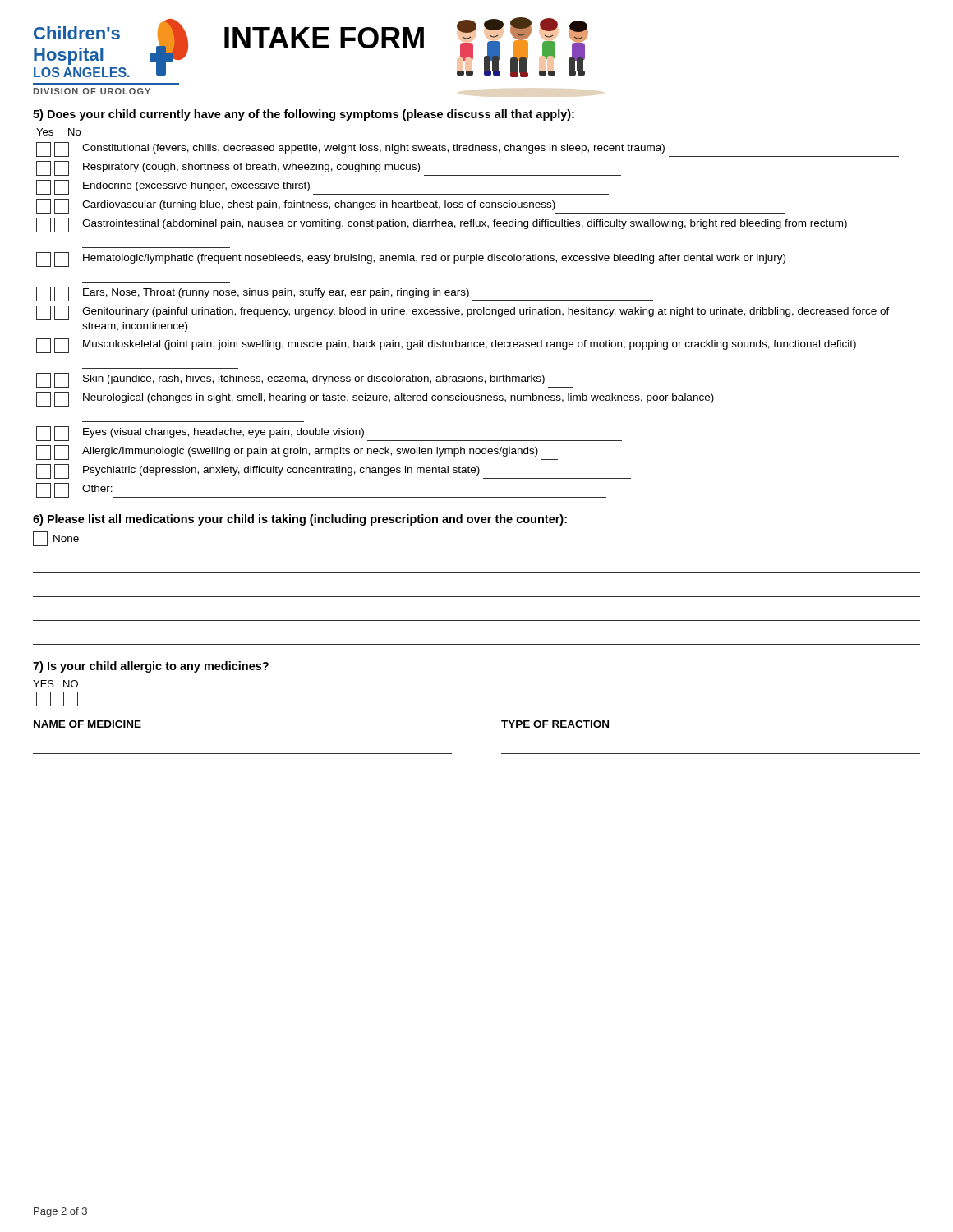Point to the region starting "Allergic/Immunologic (swelling or pain at"
This screenshot has width=953, height=1232.
click(478, 452)
